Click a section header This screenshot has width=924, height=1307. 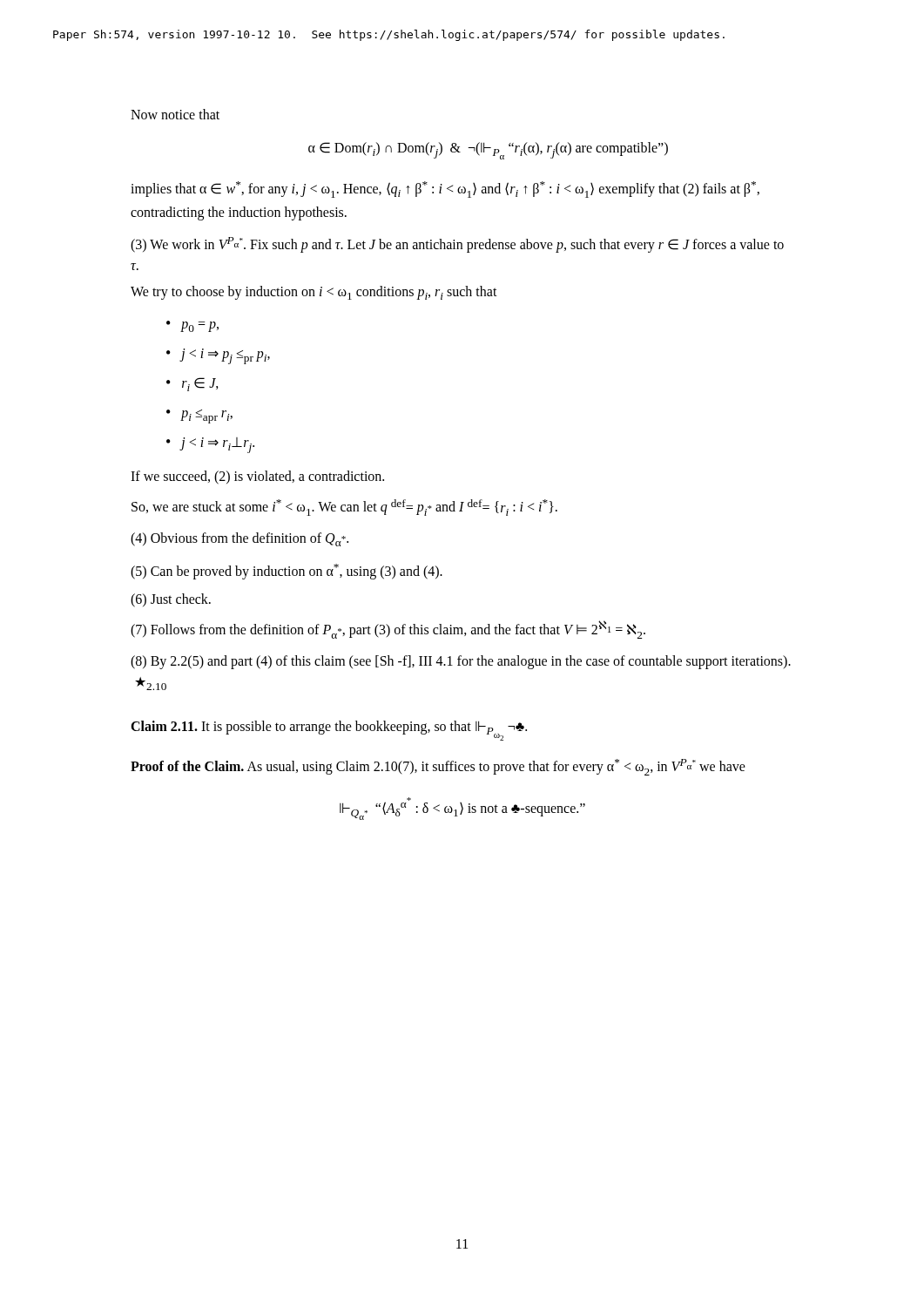329,731
